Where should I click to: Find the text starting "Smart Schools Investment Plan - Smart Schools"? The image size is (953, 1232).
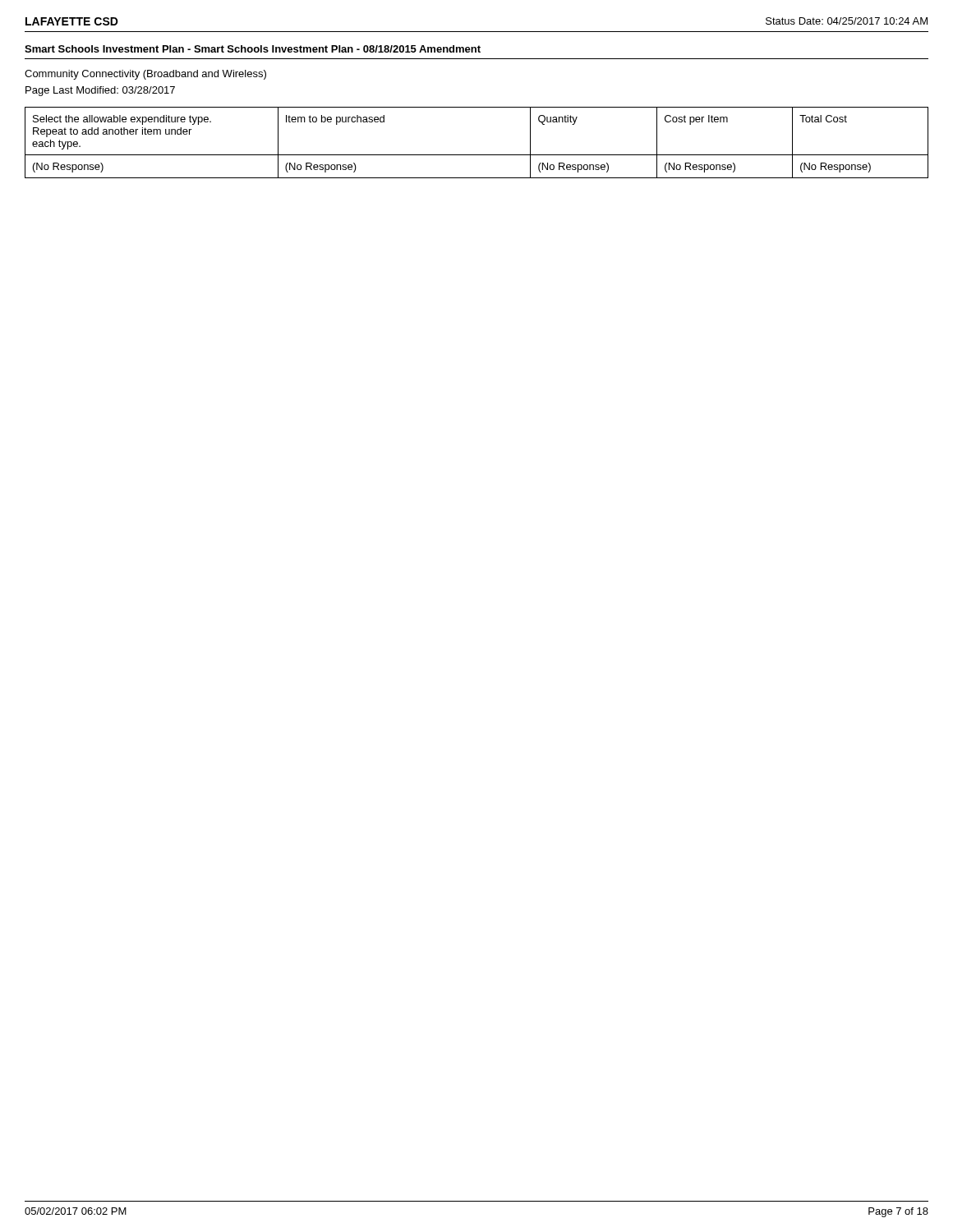pyautogui.click(x=253, y=49)
